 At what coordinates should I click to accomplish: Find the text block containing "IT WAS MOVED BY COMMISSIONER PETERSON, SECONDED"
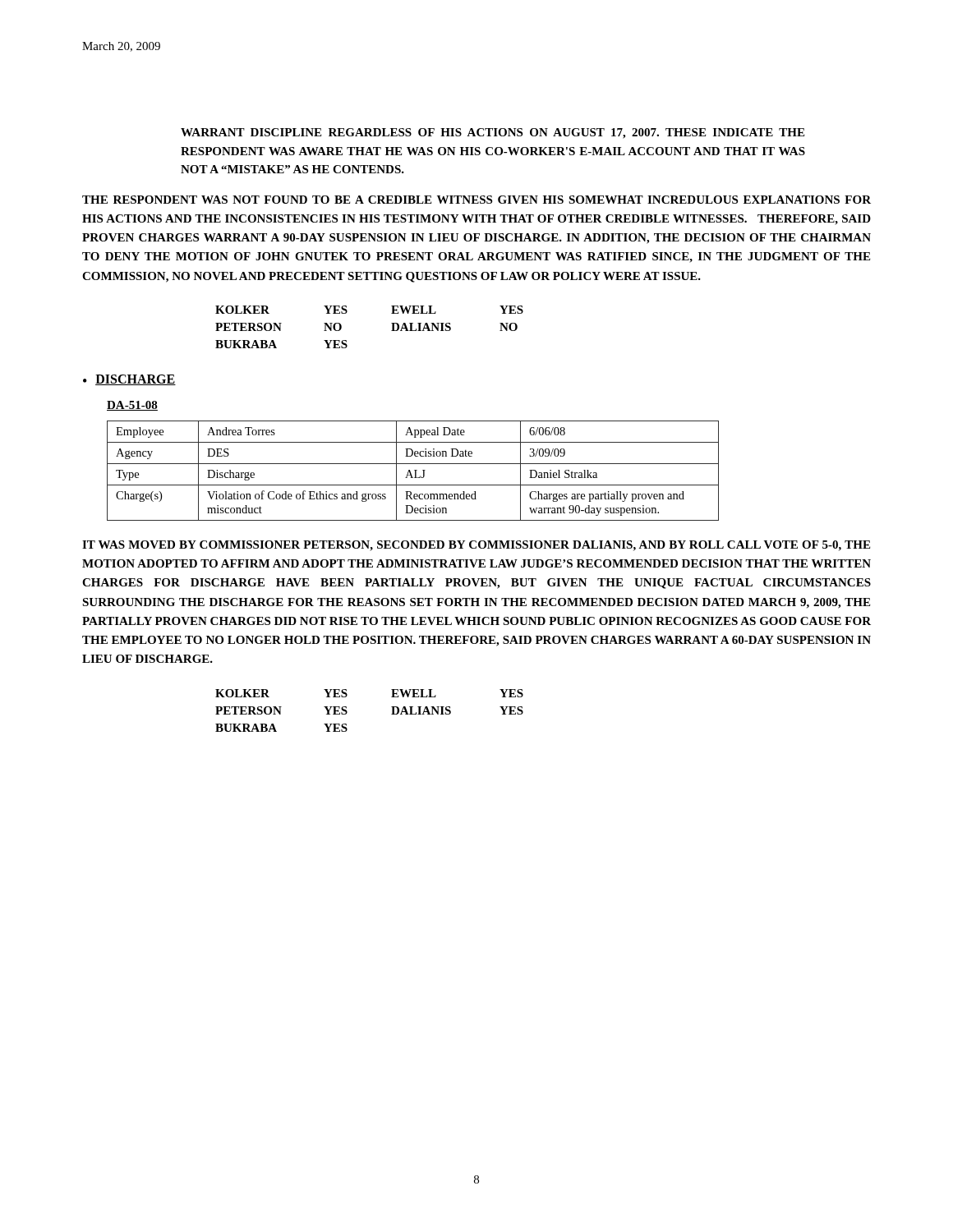coord(476,602)
